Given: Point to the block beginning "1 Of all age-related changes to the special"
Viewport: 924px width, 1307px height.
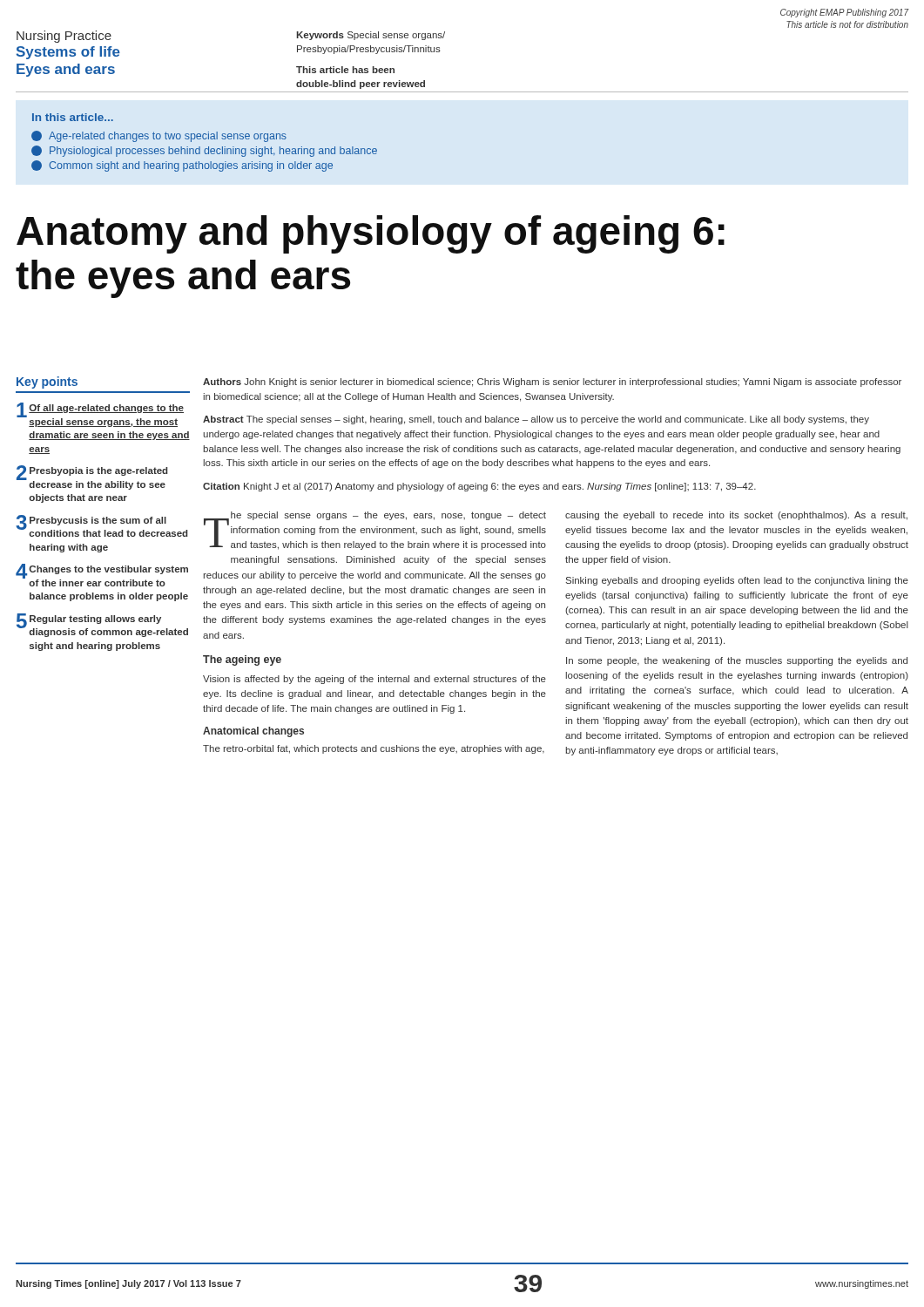Looking at the screenshot, I should coord(103,429).
